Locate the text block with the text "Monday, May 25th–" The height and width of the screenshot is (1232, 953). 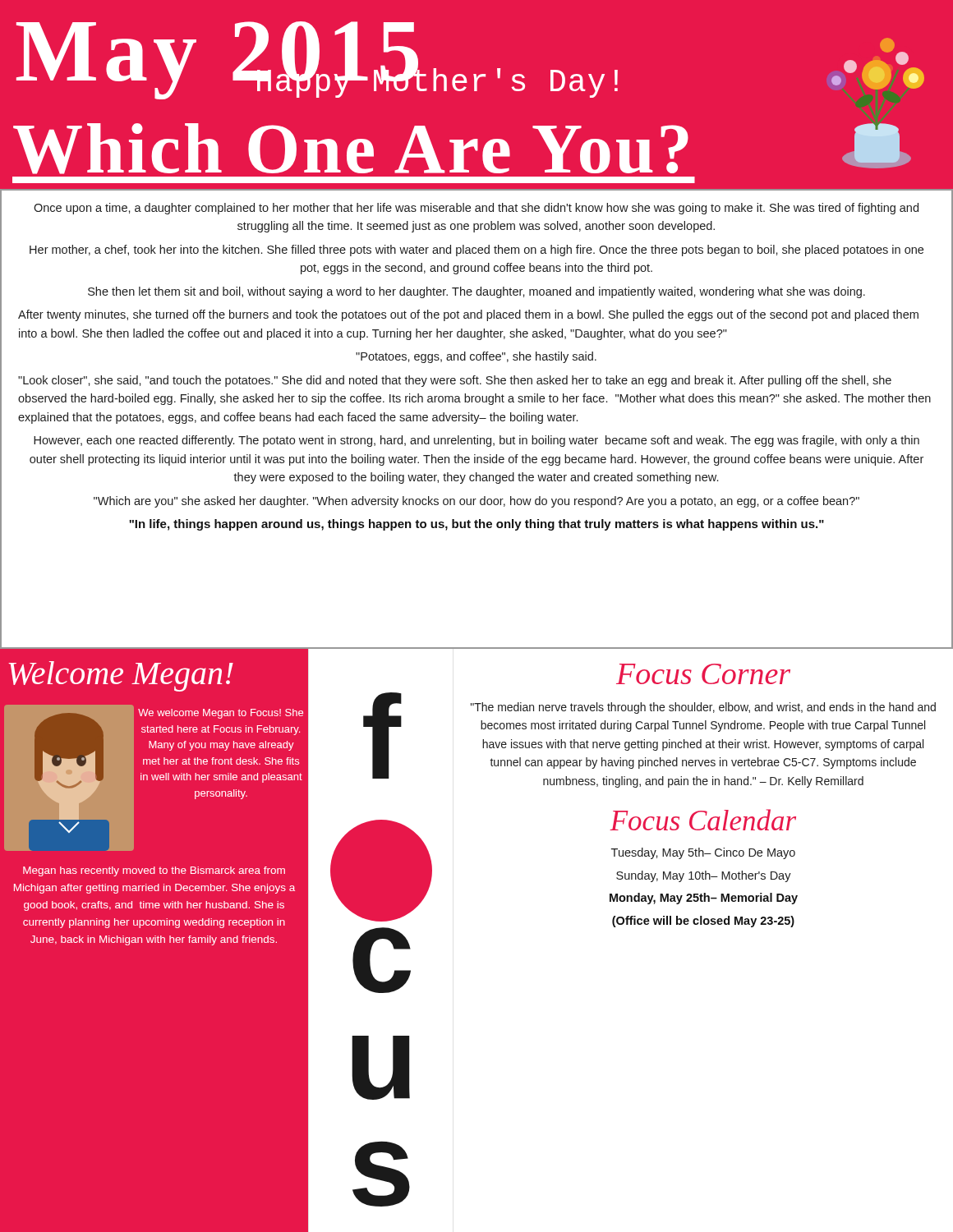703,909
